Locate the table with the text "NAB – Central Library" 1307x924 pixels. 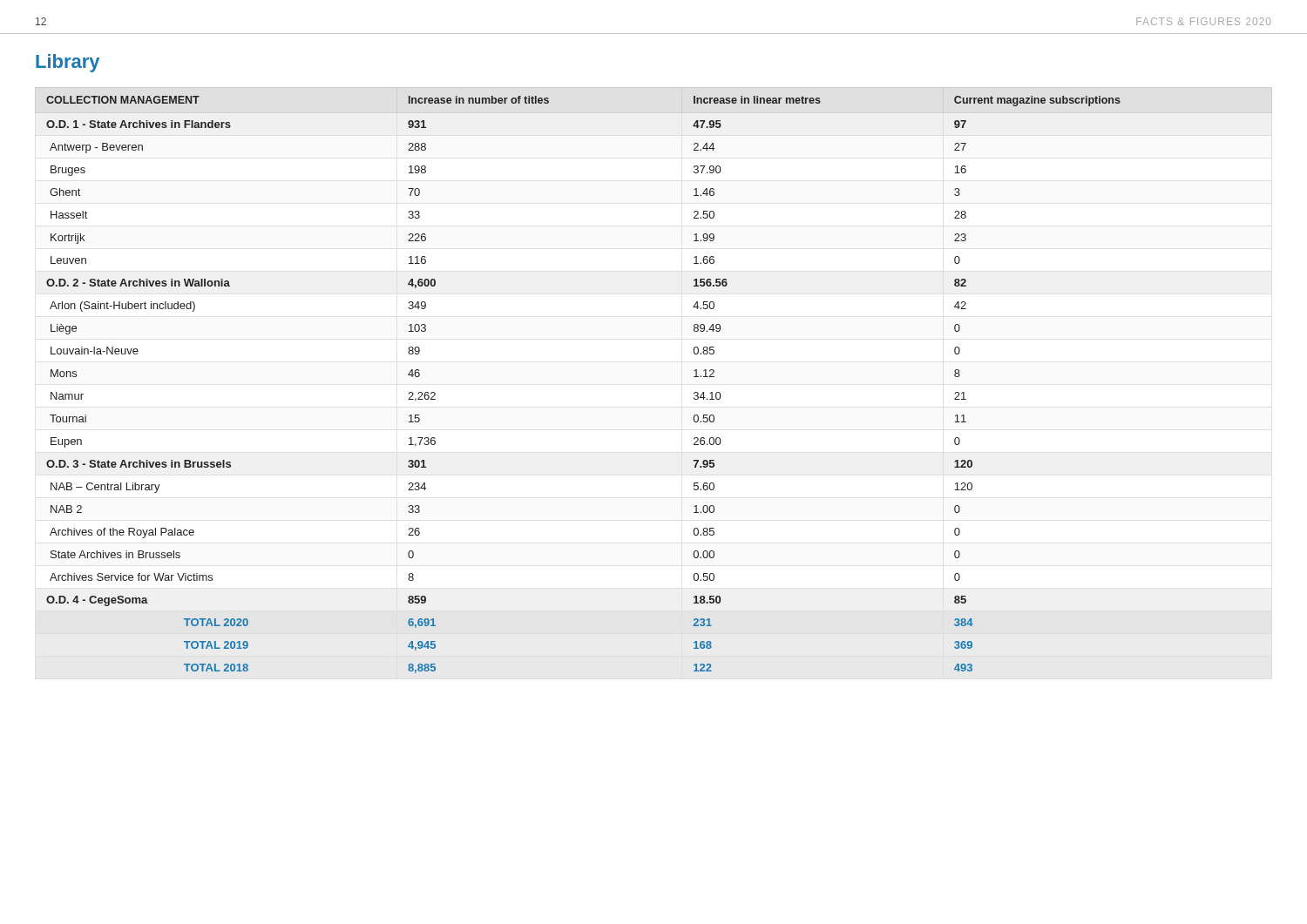[654, 383]
